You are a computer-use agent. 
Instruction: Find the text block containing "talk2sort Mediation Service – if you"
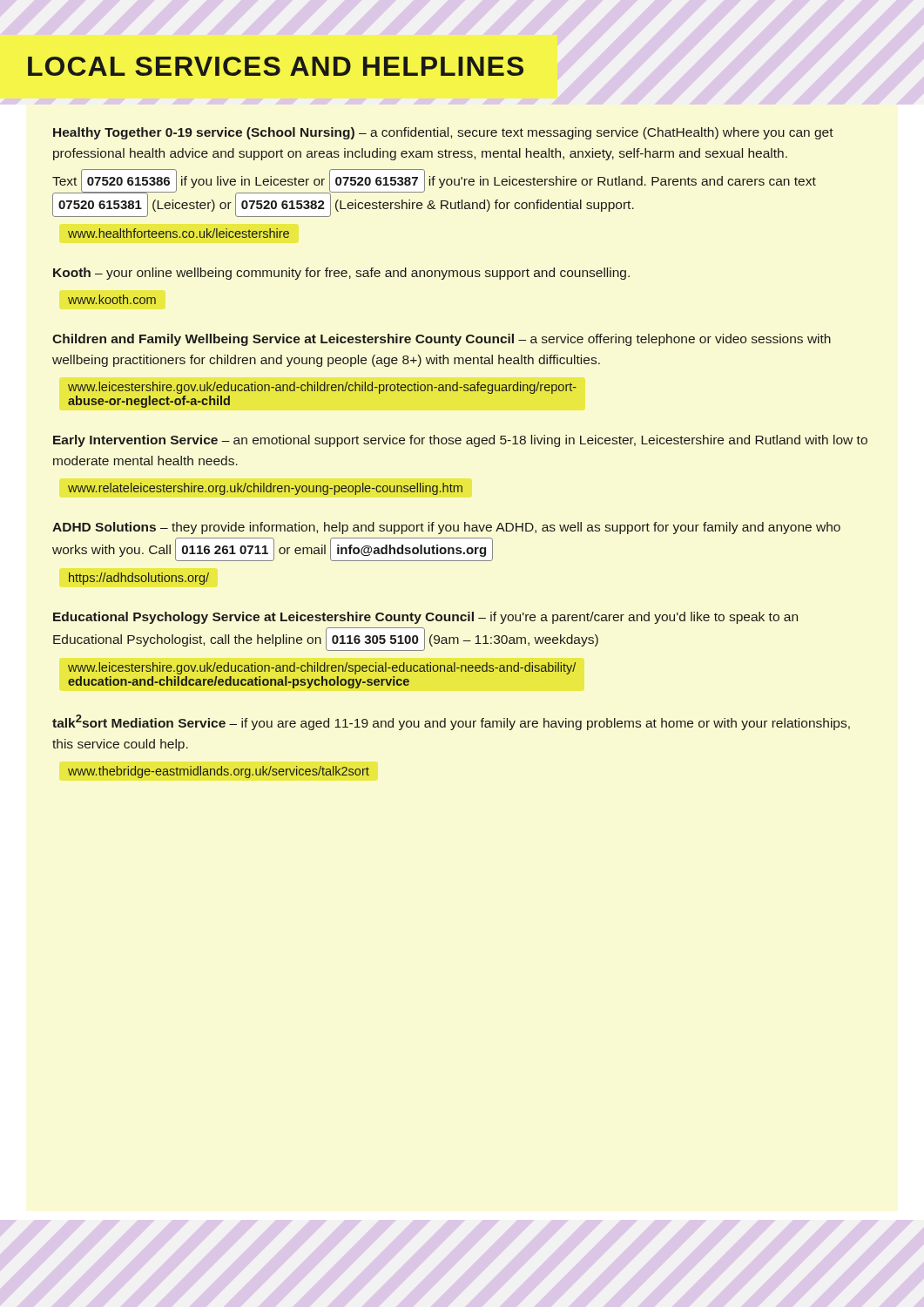pyautogui.click(x=451, y=722)
